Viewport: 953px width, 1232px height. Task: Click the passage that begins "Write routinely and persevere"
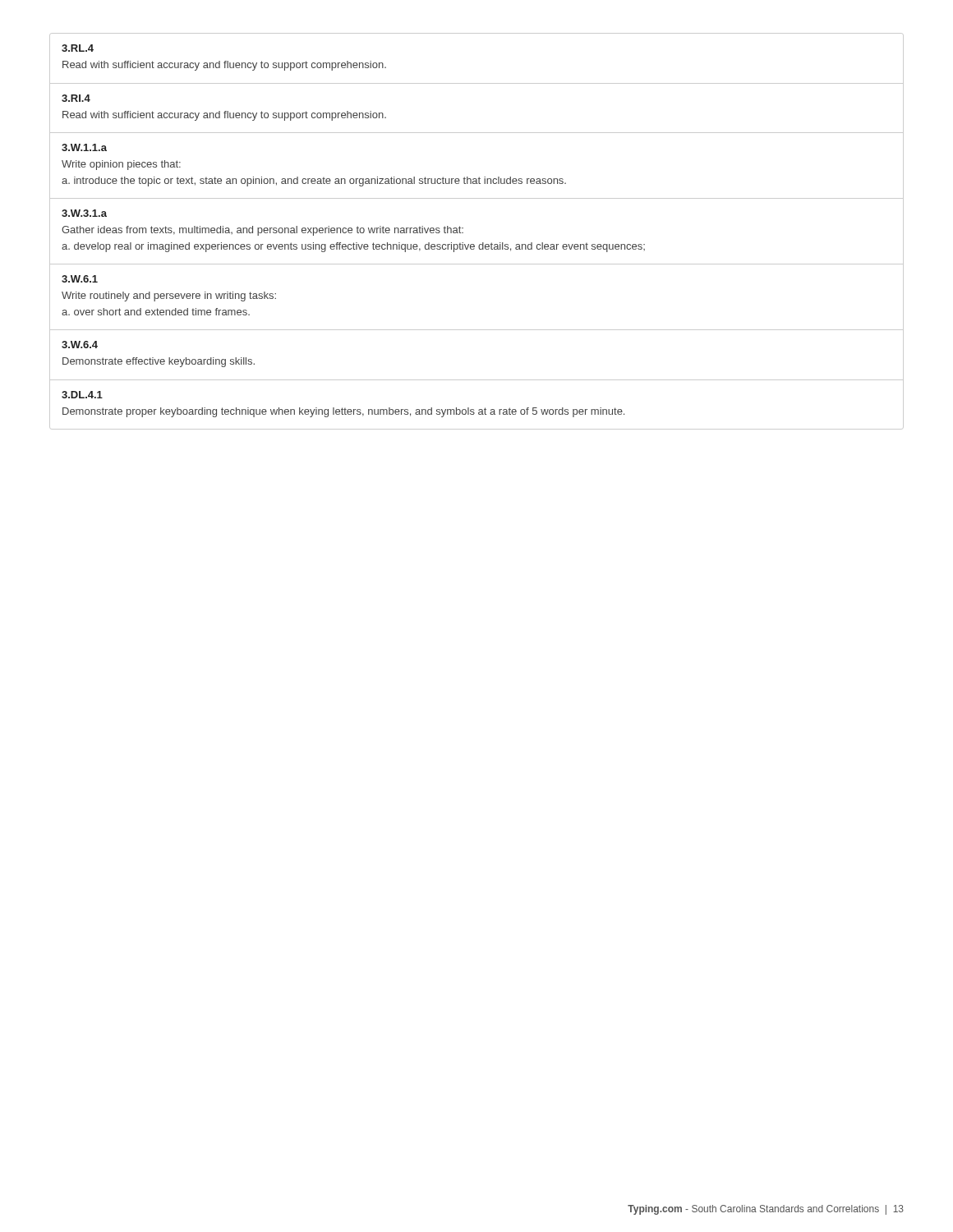point(169,303)
